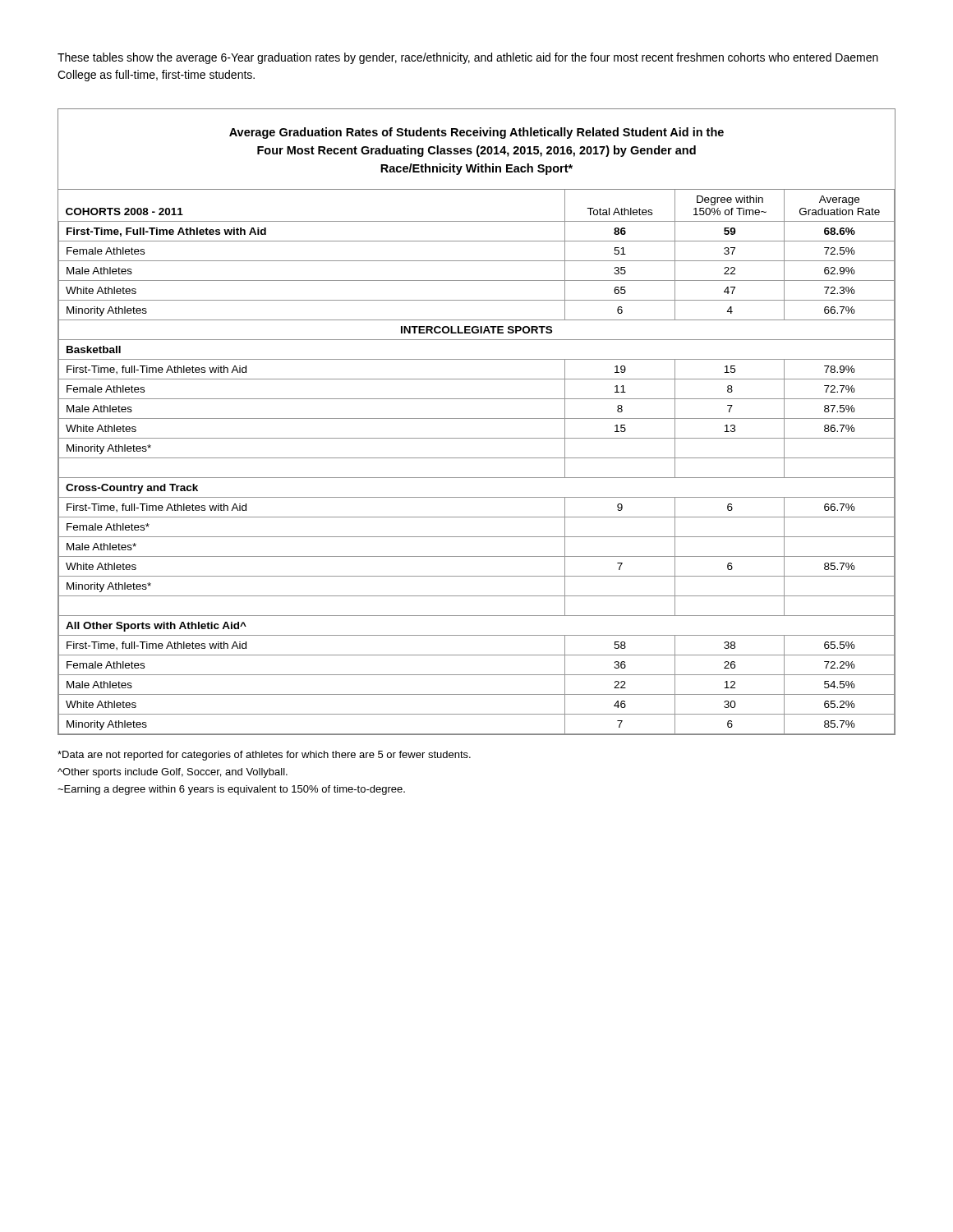Where is the title that starts "Average Graduation Rates of Students"?
The height and width of the screenshot is (1232, 953).
coord(476,150)
